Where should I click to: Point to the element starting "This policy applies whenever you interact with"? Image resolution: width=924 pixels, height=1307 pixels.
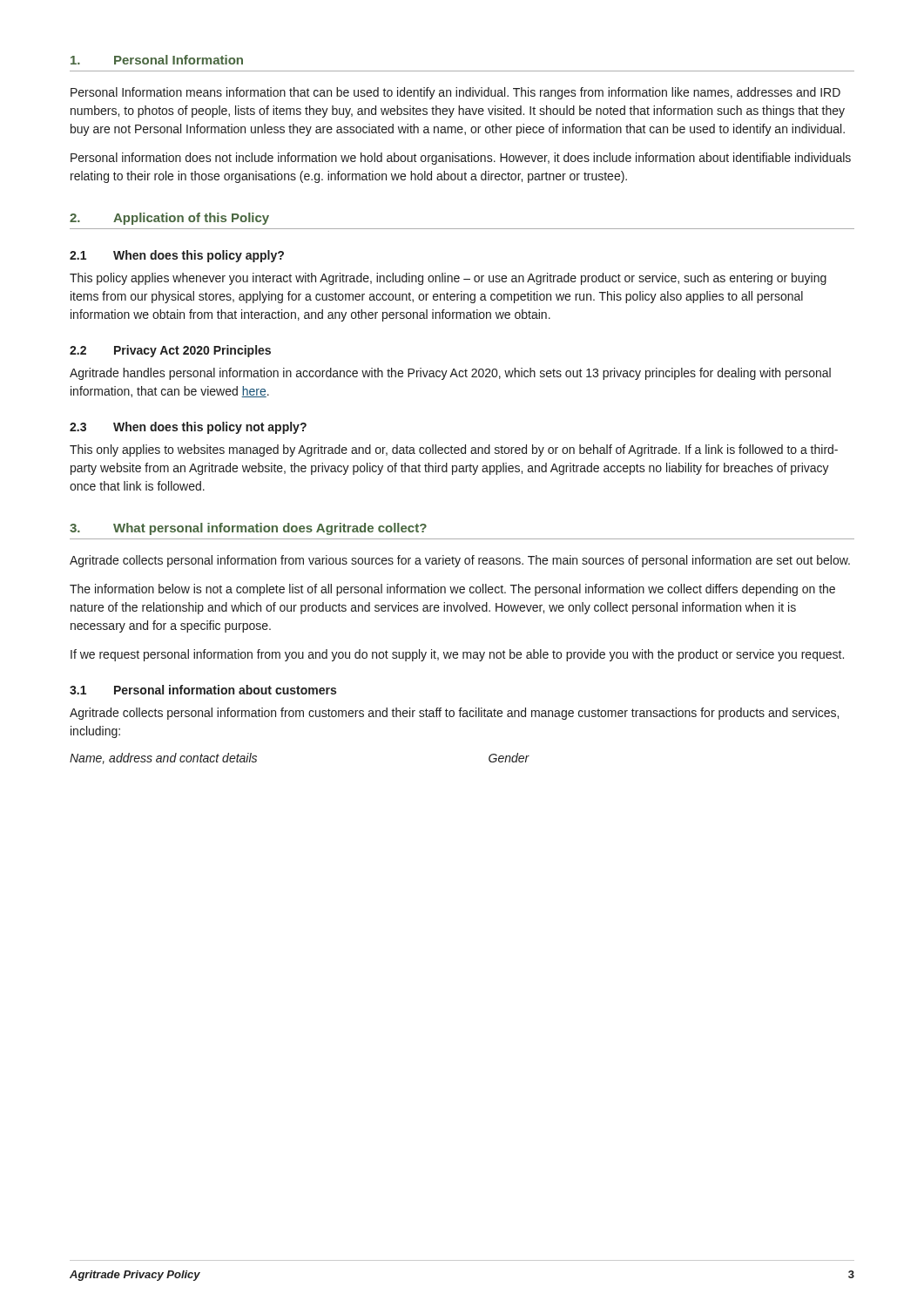[x=462, y=297]
